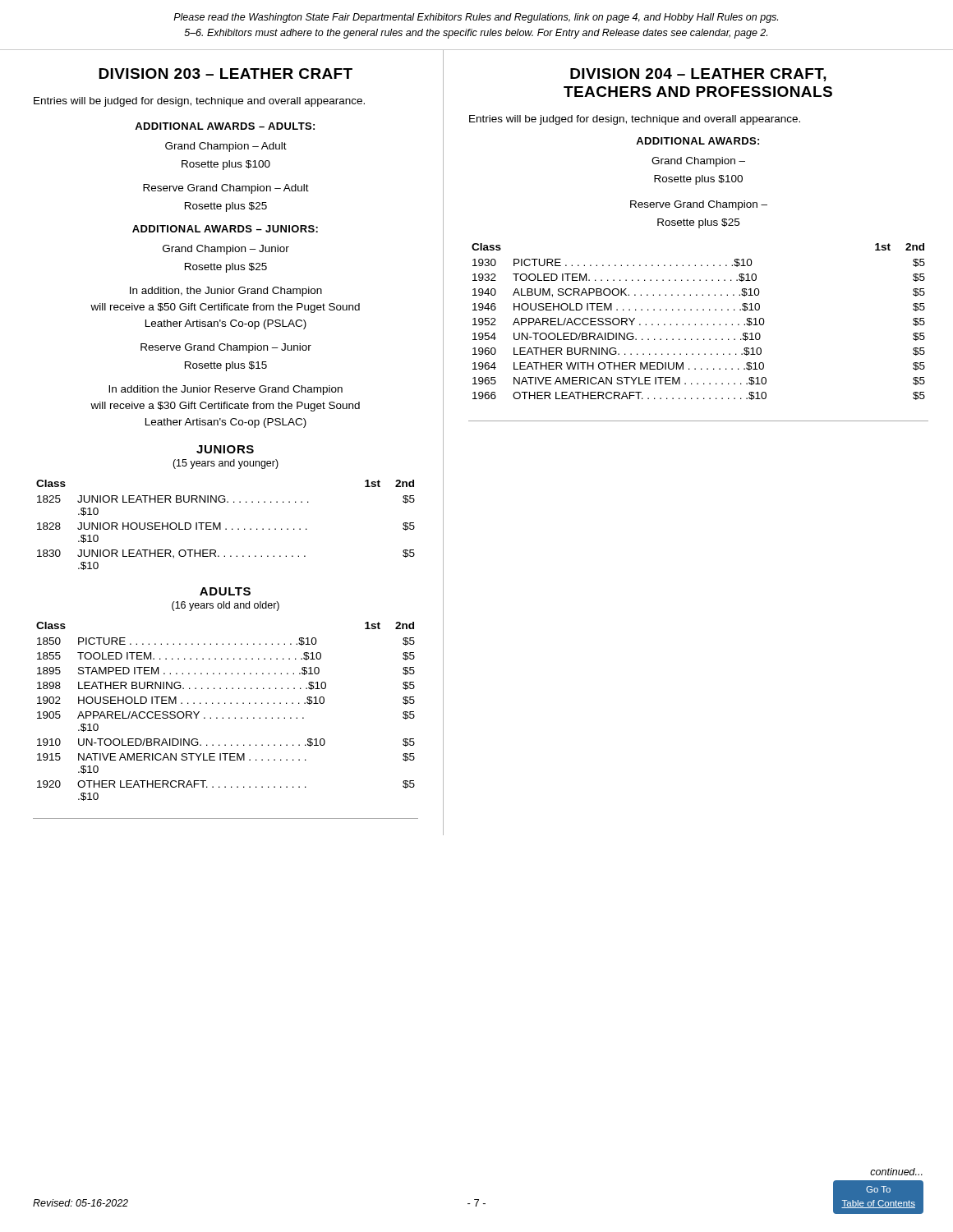The image size is (953, 1232).
Task: Find the title containing "DIVISION 203 – LEATHER CRAFT"
Action: [226, 73]
